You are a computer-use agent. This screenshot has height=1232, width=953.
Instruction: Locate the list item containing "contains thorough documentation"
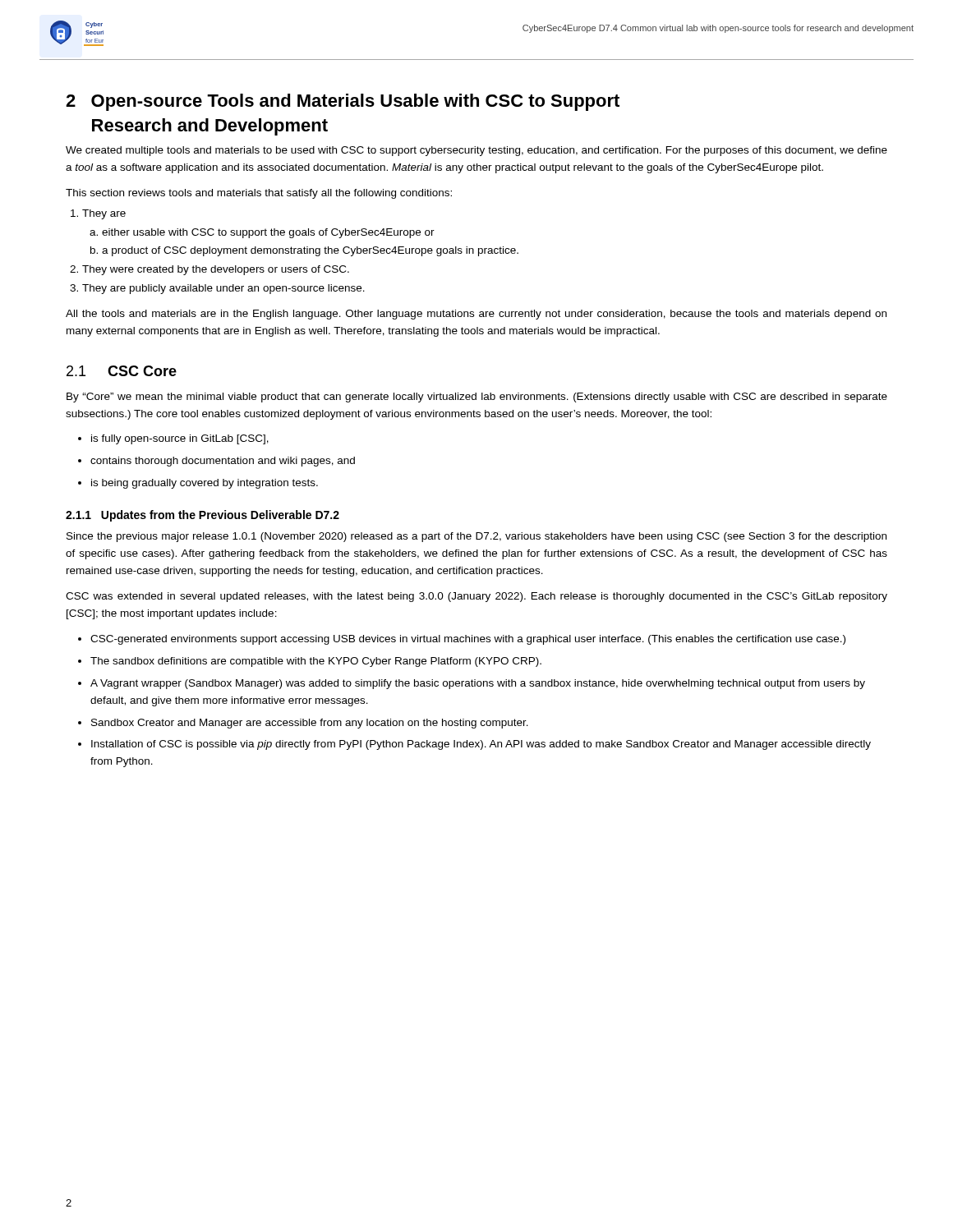coord(223,462)
